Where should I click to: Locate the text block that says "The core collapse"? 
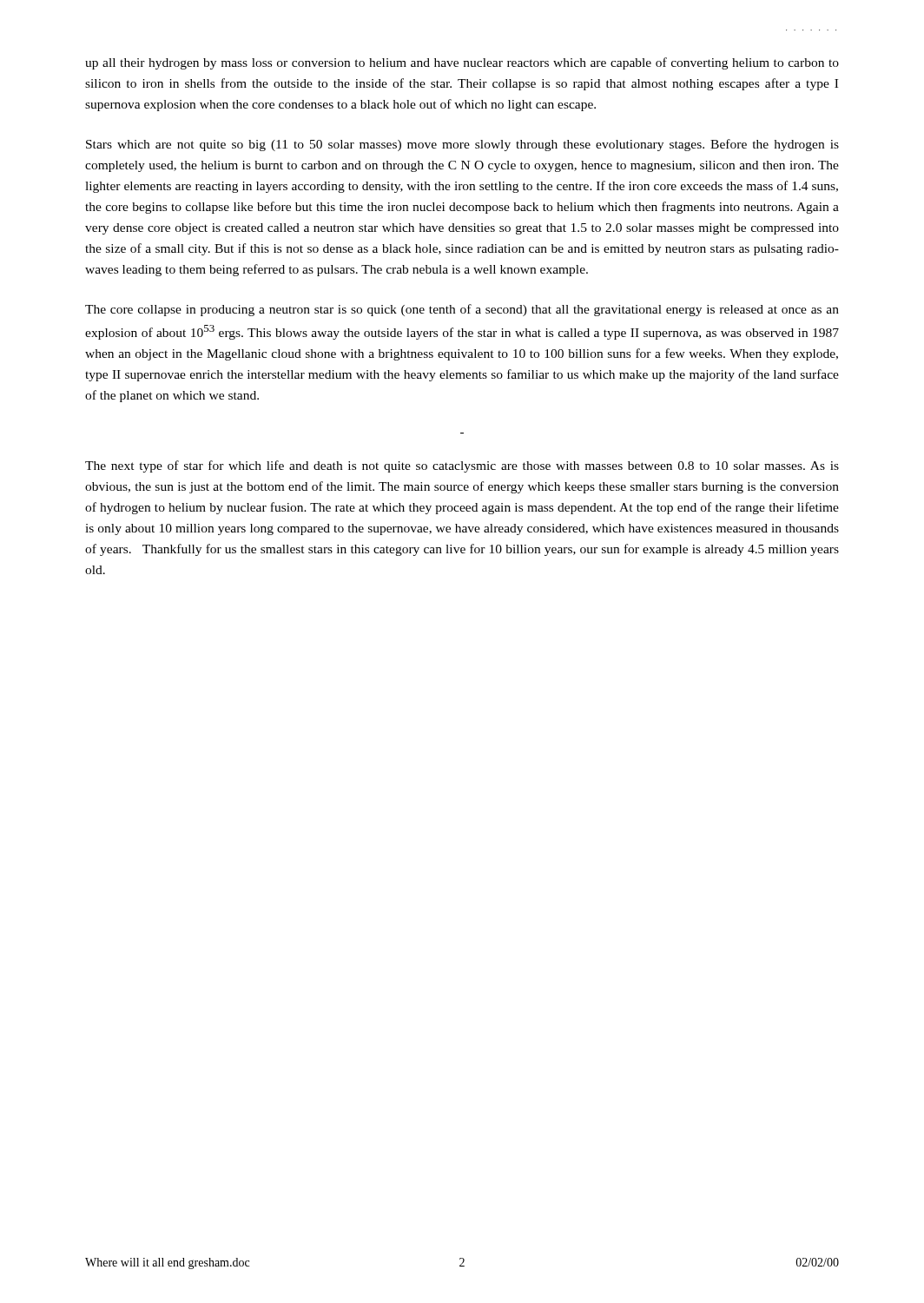(462, 352)
